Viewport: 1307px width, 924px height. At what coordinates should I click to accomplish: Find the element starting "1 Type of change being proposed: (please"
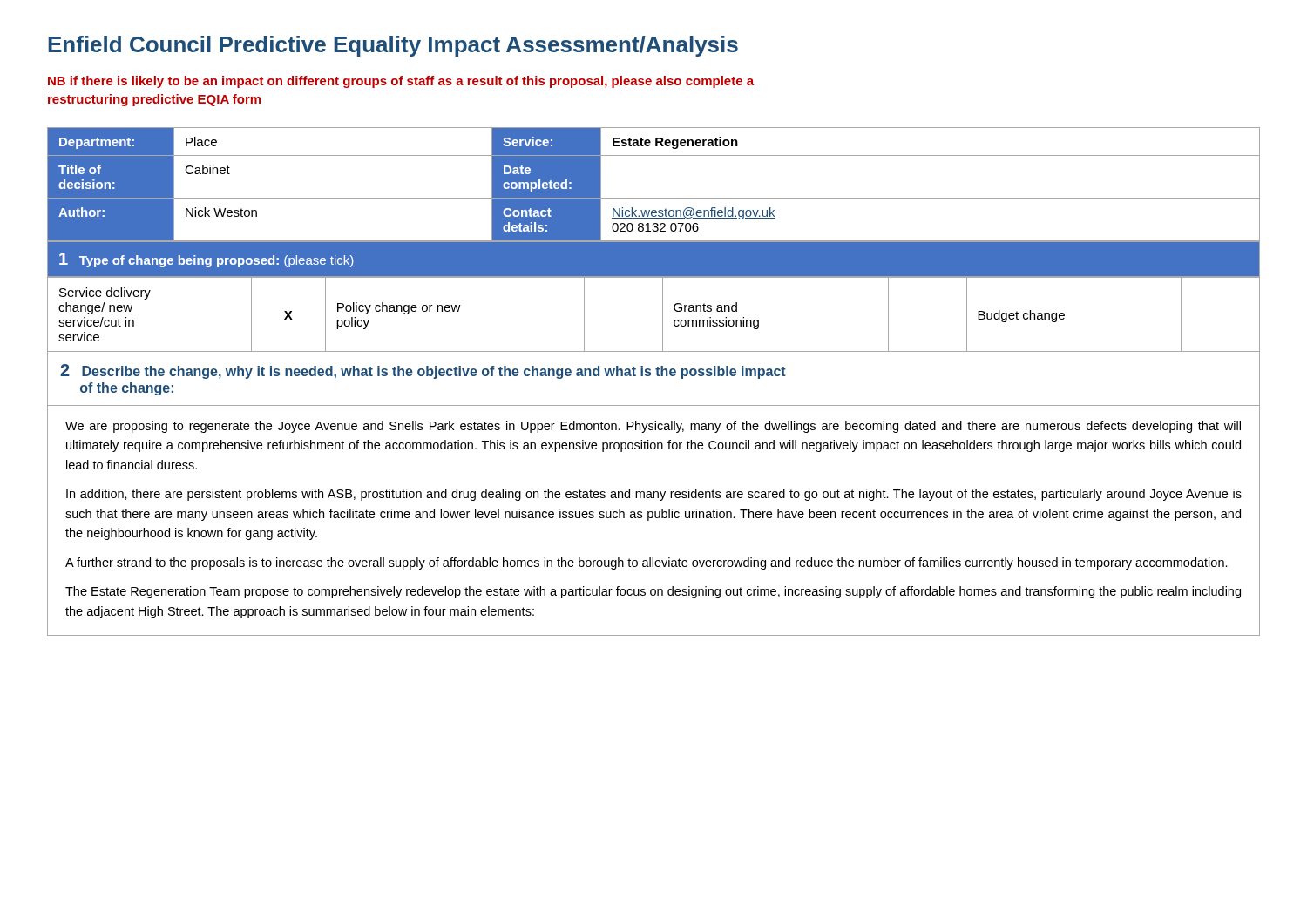point(654,259)
